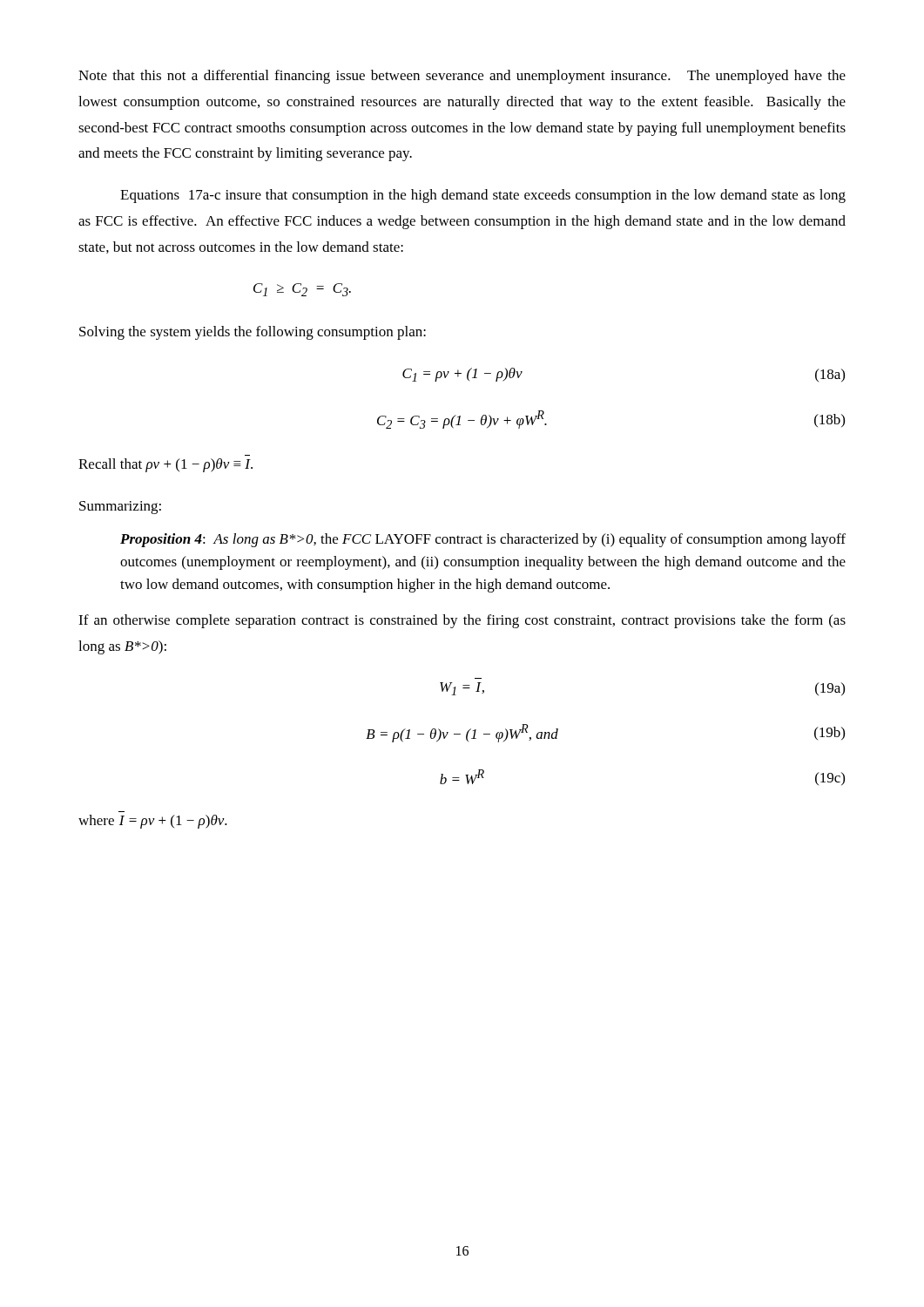Viewport: 924px width, 1307px height.
Task: Find the block starting "B = ρ(1 −"
Action: click(469, 731)
